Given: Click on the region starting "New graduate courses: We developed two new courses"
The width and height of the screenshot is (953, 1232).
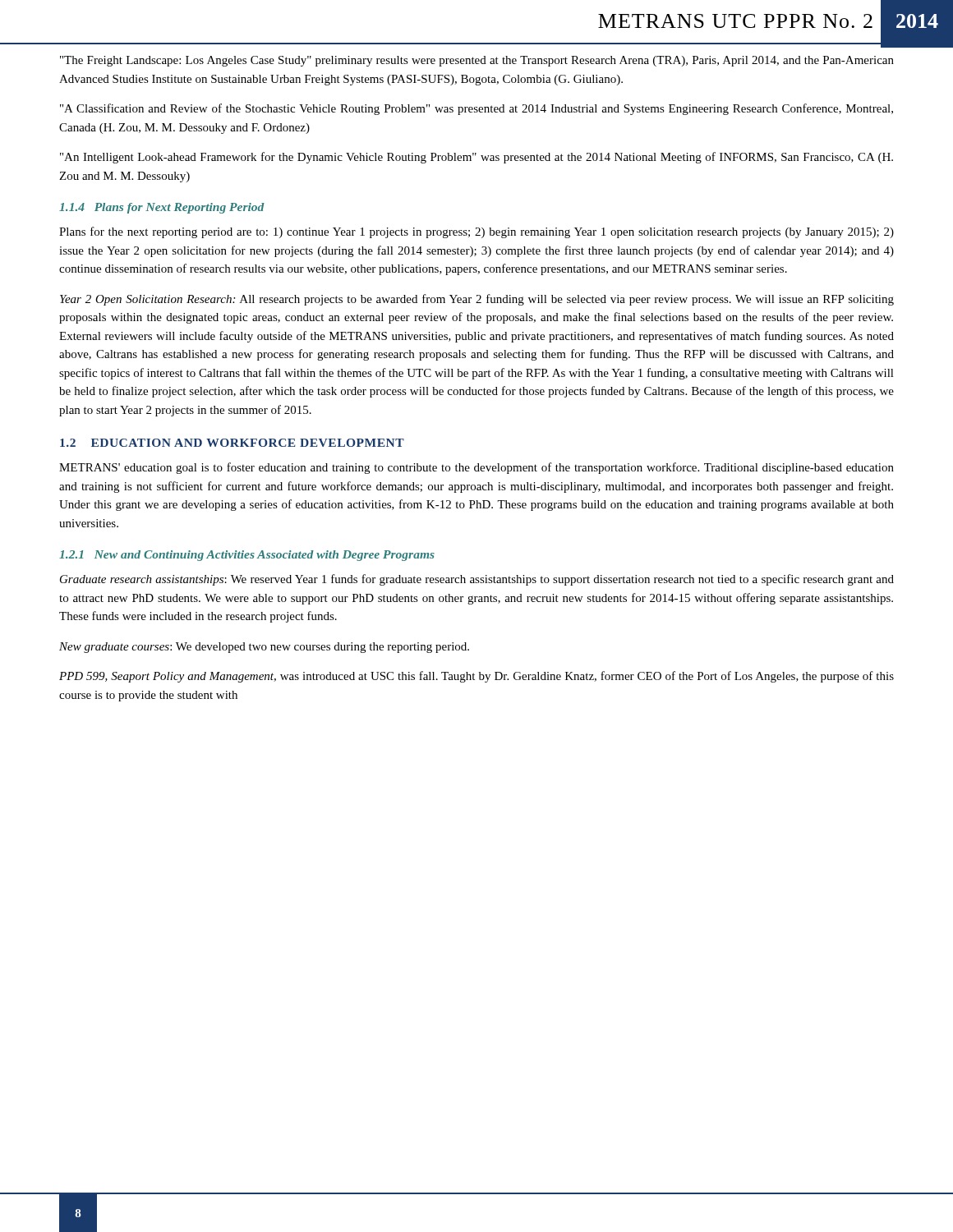Looking at the screenshot, I should pyautogui.click(x=265, y=646).
